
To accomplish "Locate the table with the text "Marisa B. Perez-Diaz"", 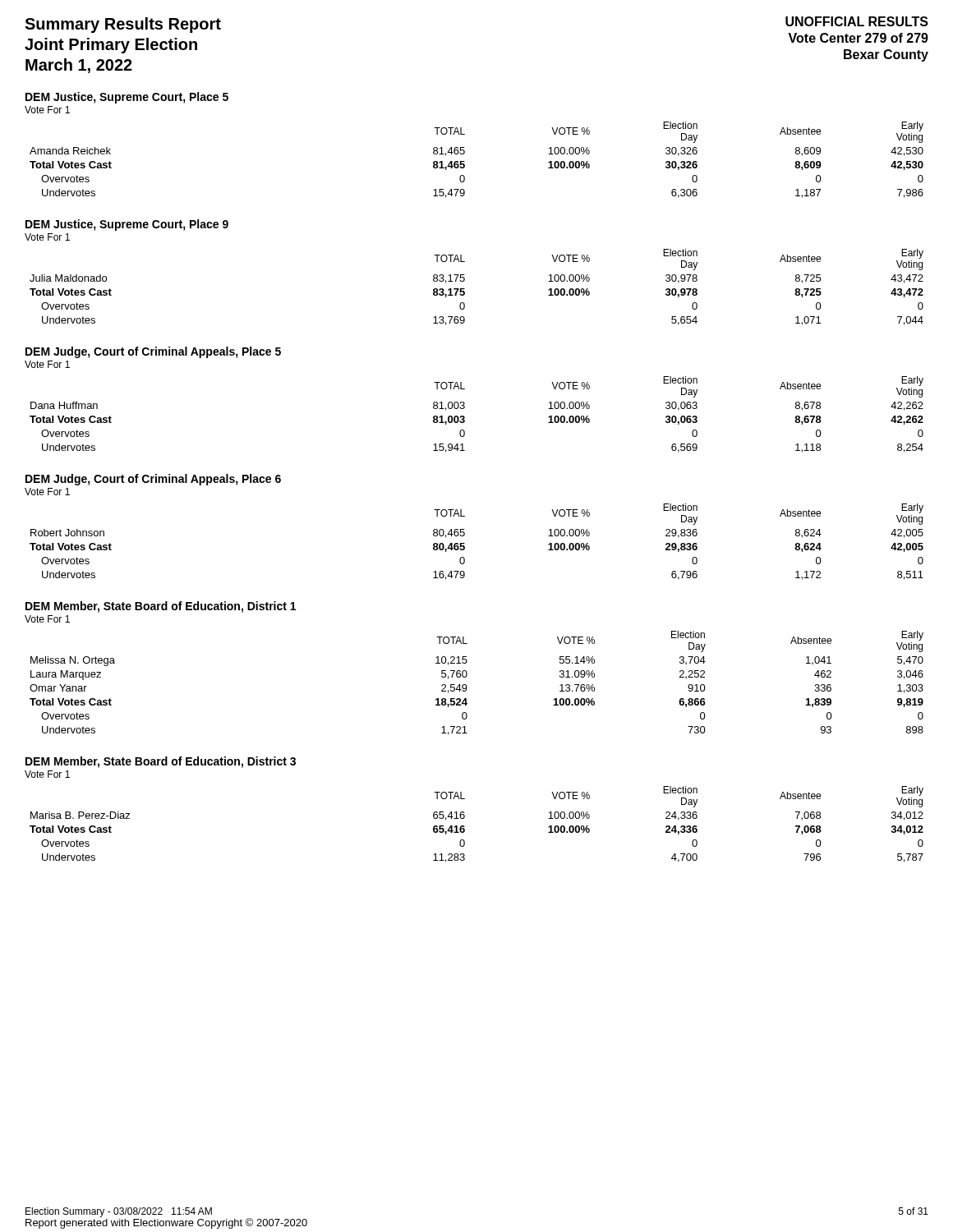I will [476, 824].
